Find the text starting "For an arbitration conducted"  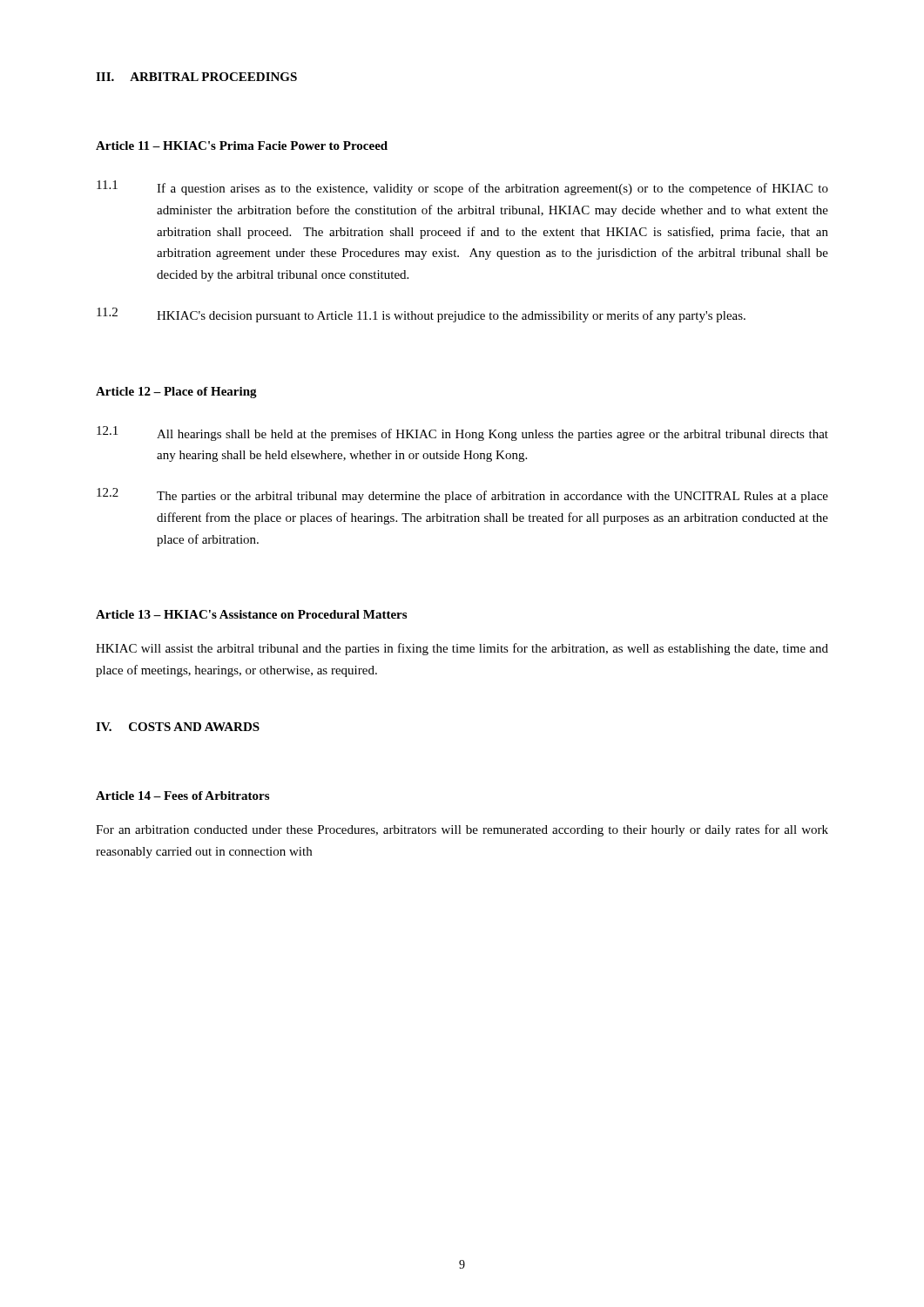[x=462, y=840]
